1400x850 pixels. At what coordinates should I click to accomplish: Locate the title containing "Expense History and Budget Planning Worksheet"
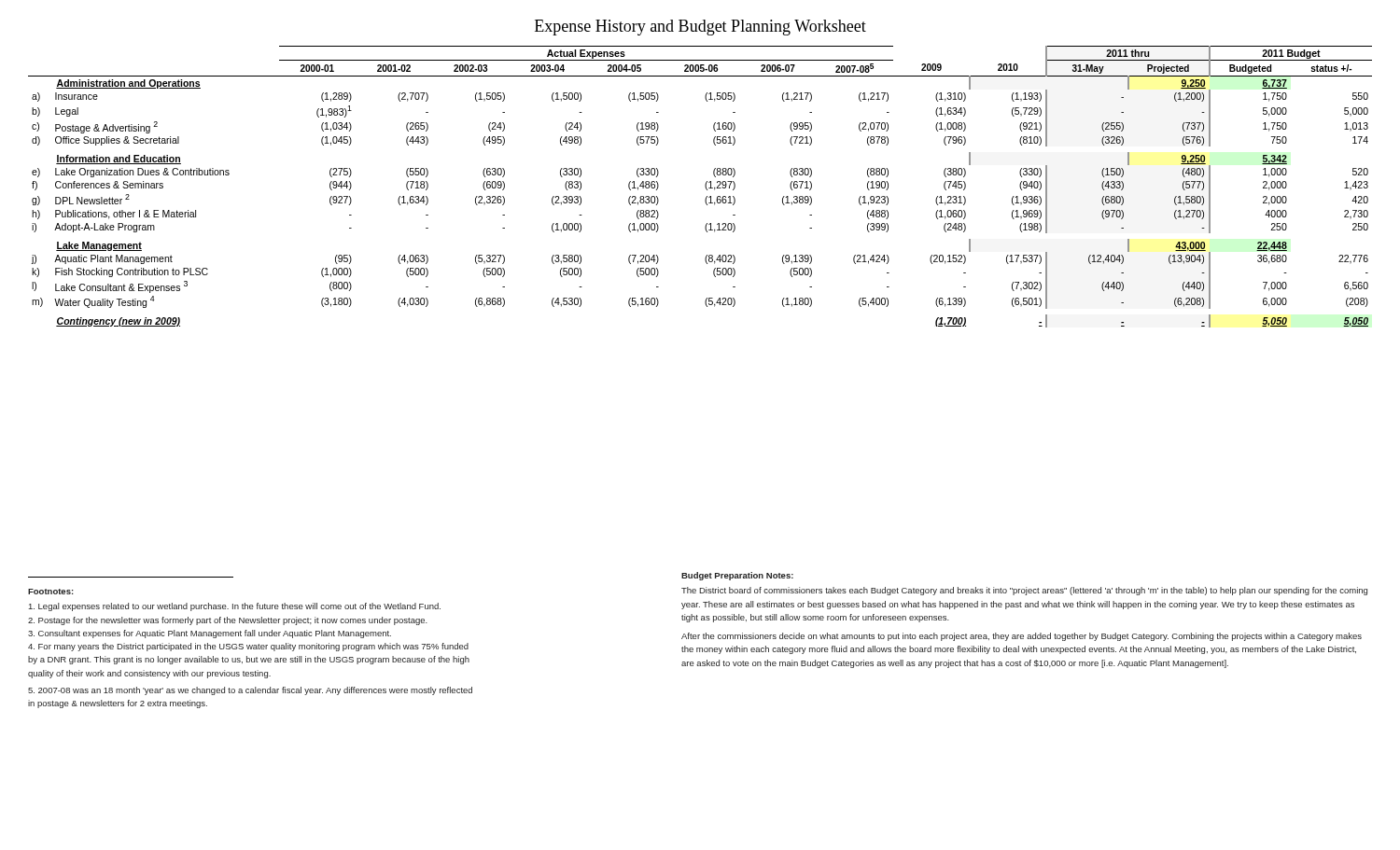pos(700,26)
